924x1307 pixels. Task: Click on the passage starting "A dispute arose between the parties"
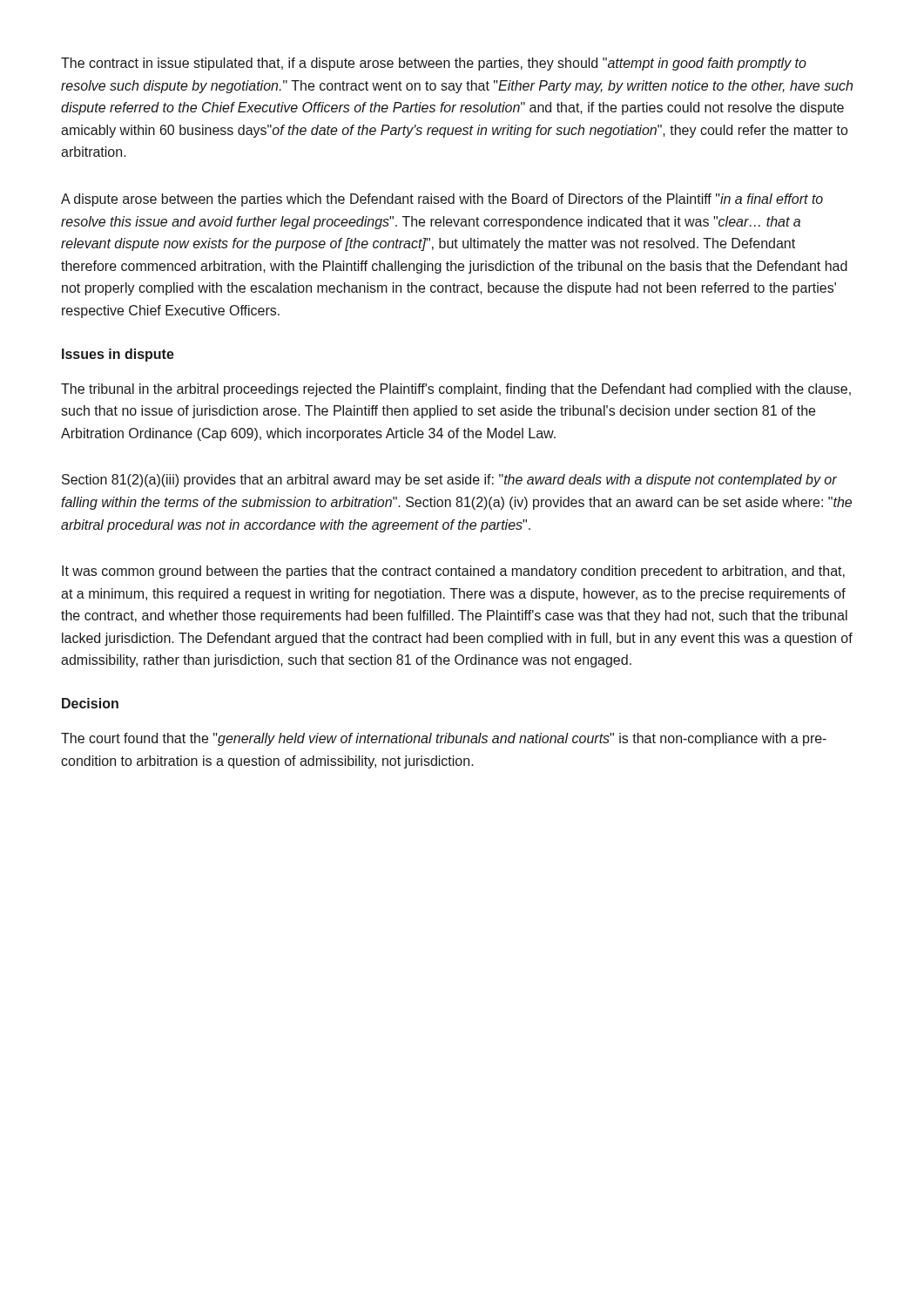(454, 255)
